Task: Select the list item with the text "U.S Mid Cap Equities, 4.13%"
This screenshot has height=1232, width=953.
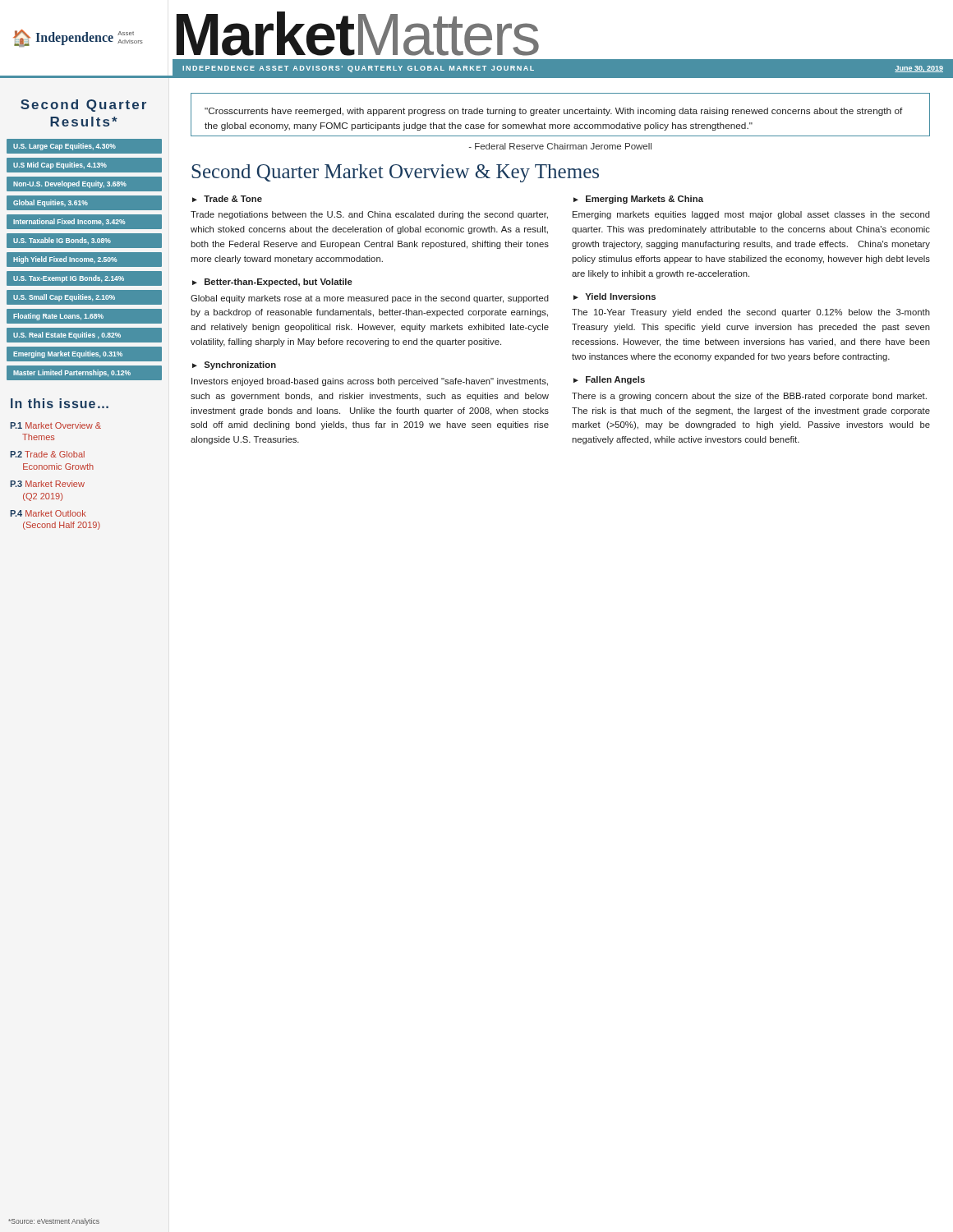Action: [x=60, y=165]
